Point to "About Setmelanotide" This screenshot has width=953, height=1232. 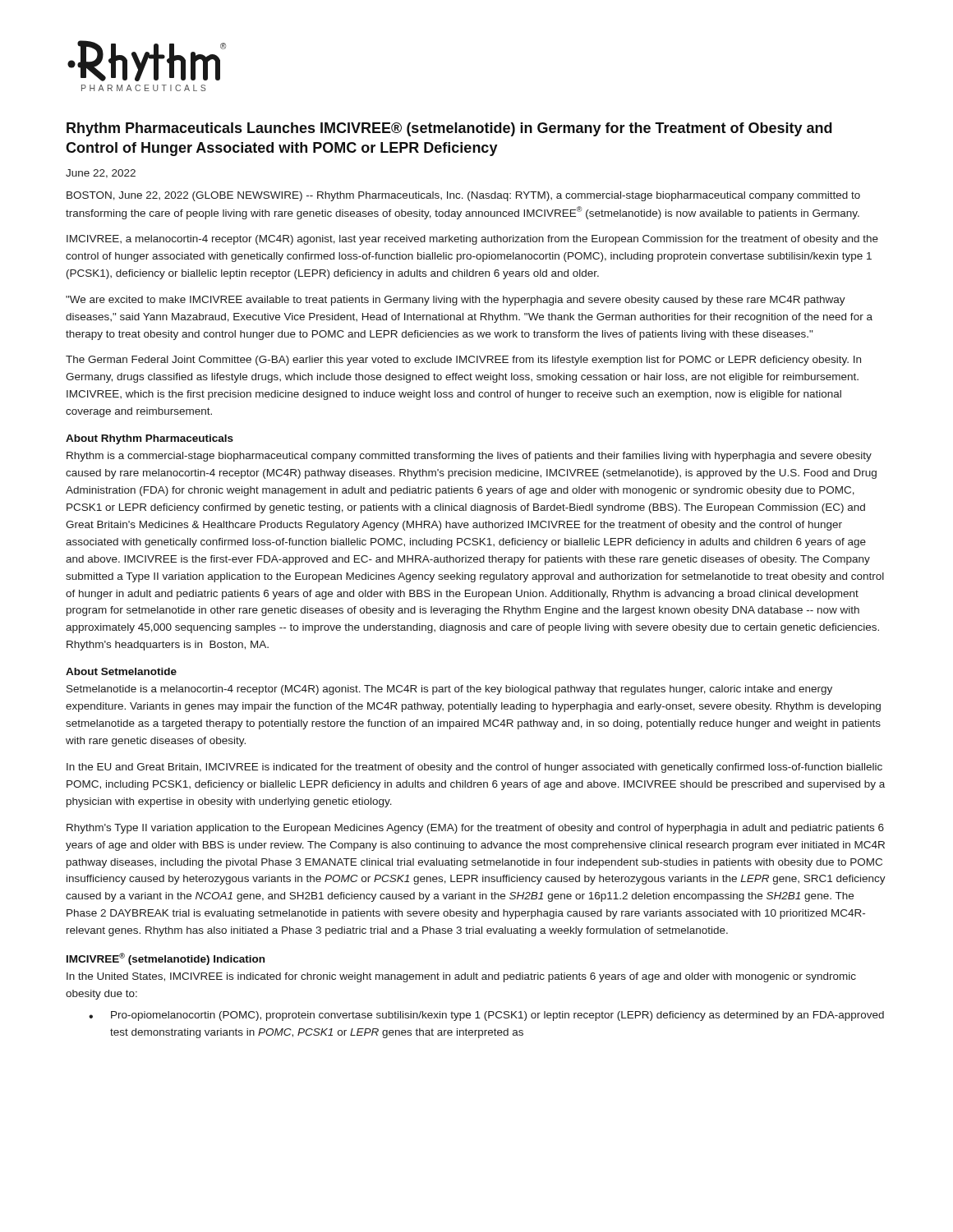coord(121,672)
